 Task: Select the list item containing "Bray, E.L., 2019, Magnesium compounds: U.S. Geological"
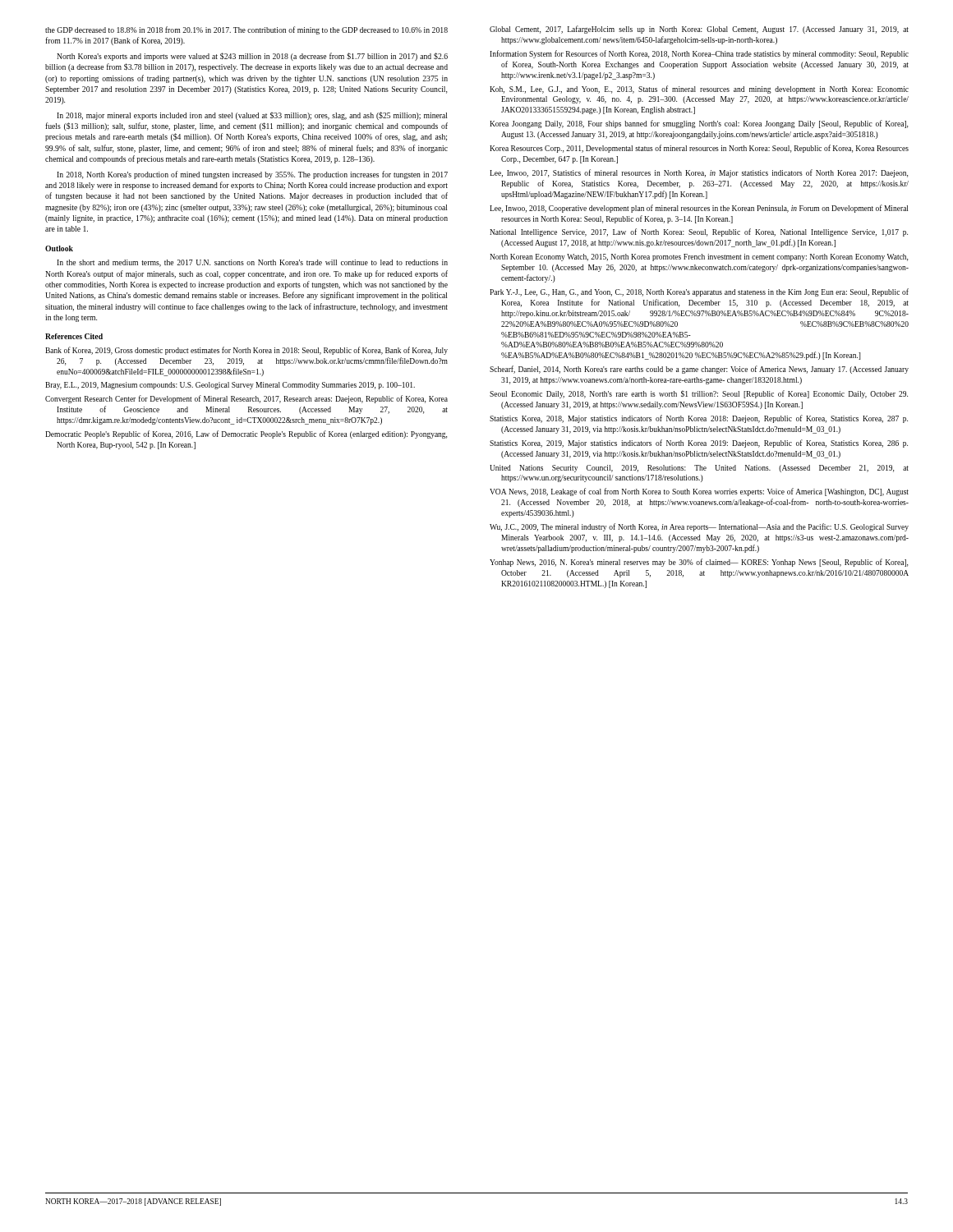(246, 386)
